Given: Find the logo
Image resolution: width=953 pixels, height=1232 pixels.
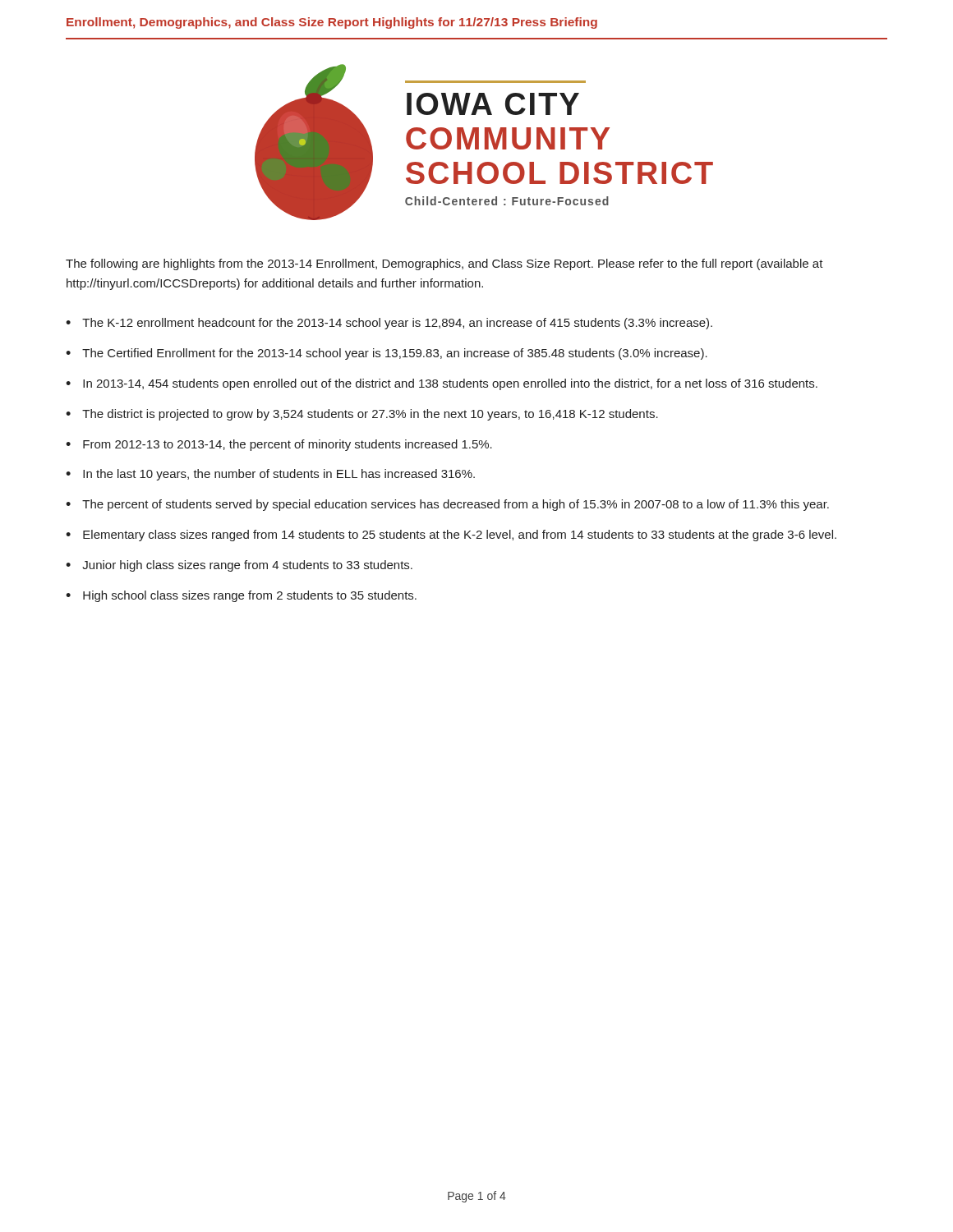Looking at the screenshot, I should [476, 144].
